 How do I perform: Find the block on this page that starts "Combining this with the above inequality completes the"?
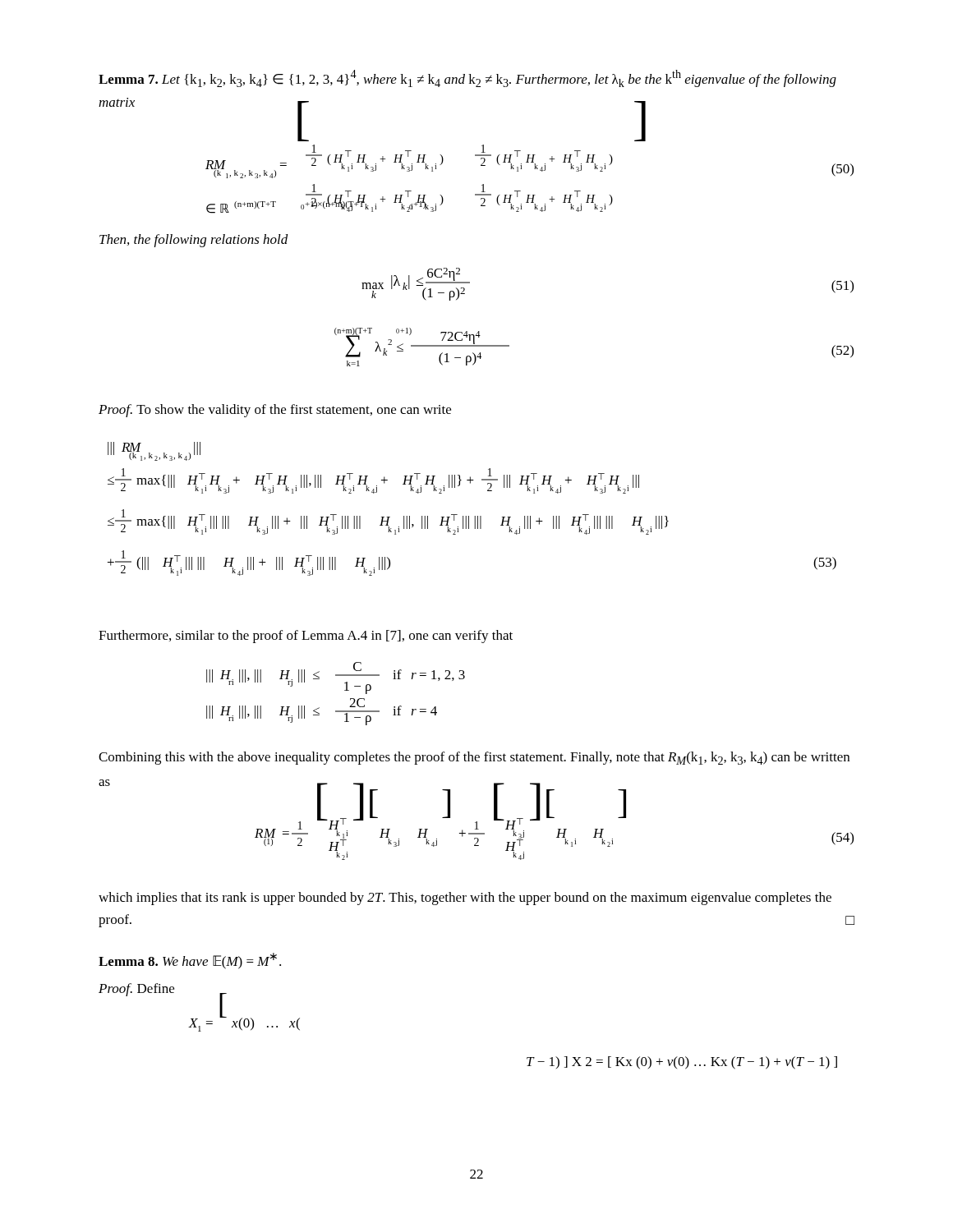click(474, 769)
